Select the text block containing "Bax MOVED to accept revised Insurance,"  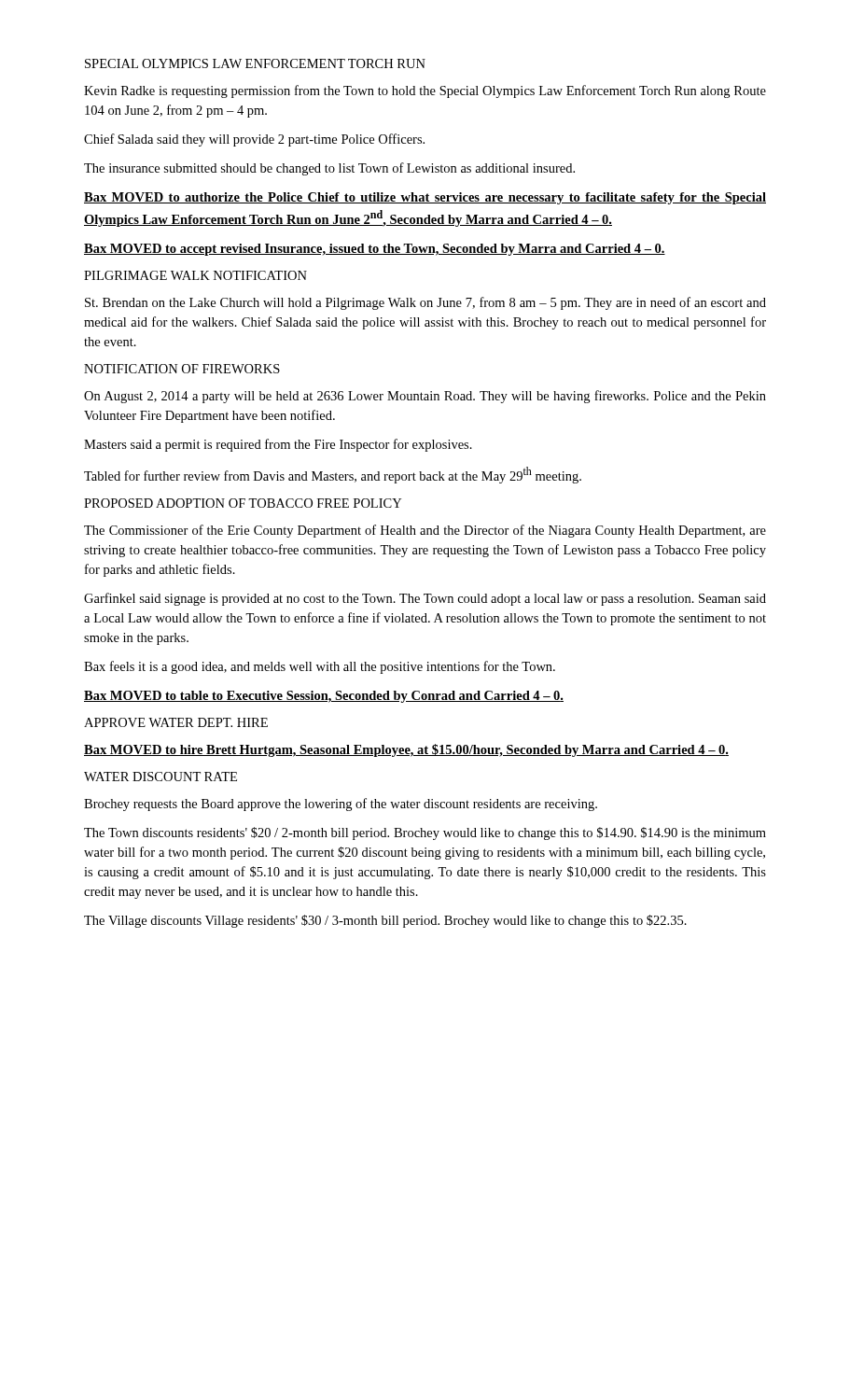374,248
